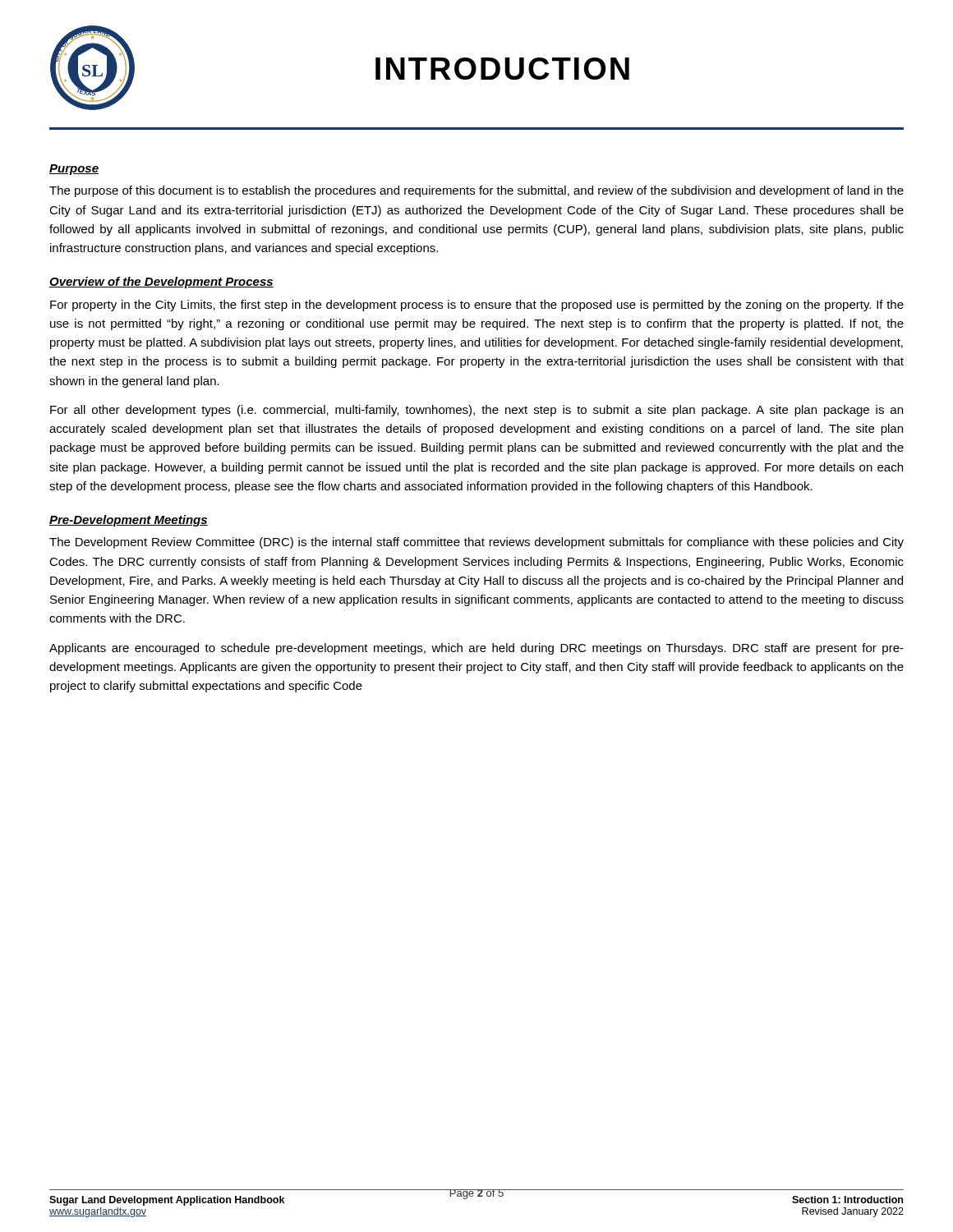Locate the passage starting "Applicants are encouraged to"

476,666
